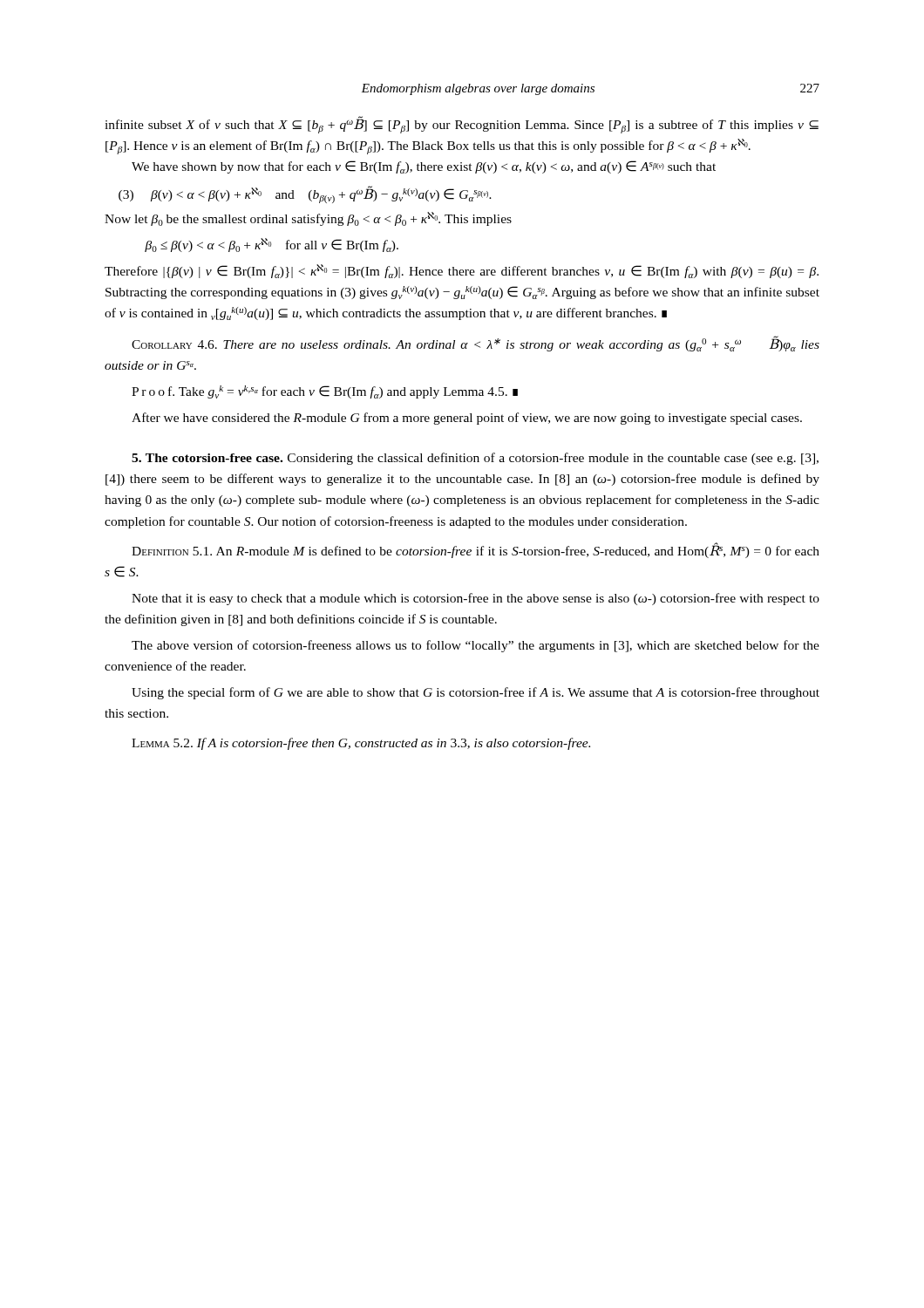Locate the formula that opens with "(3) β(v) < α < β(v)"
This screenshot has width=924, height=1308.
click(305, 195)
